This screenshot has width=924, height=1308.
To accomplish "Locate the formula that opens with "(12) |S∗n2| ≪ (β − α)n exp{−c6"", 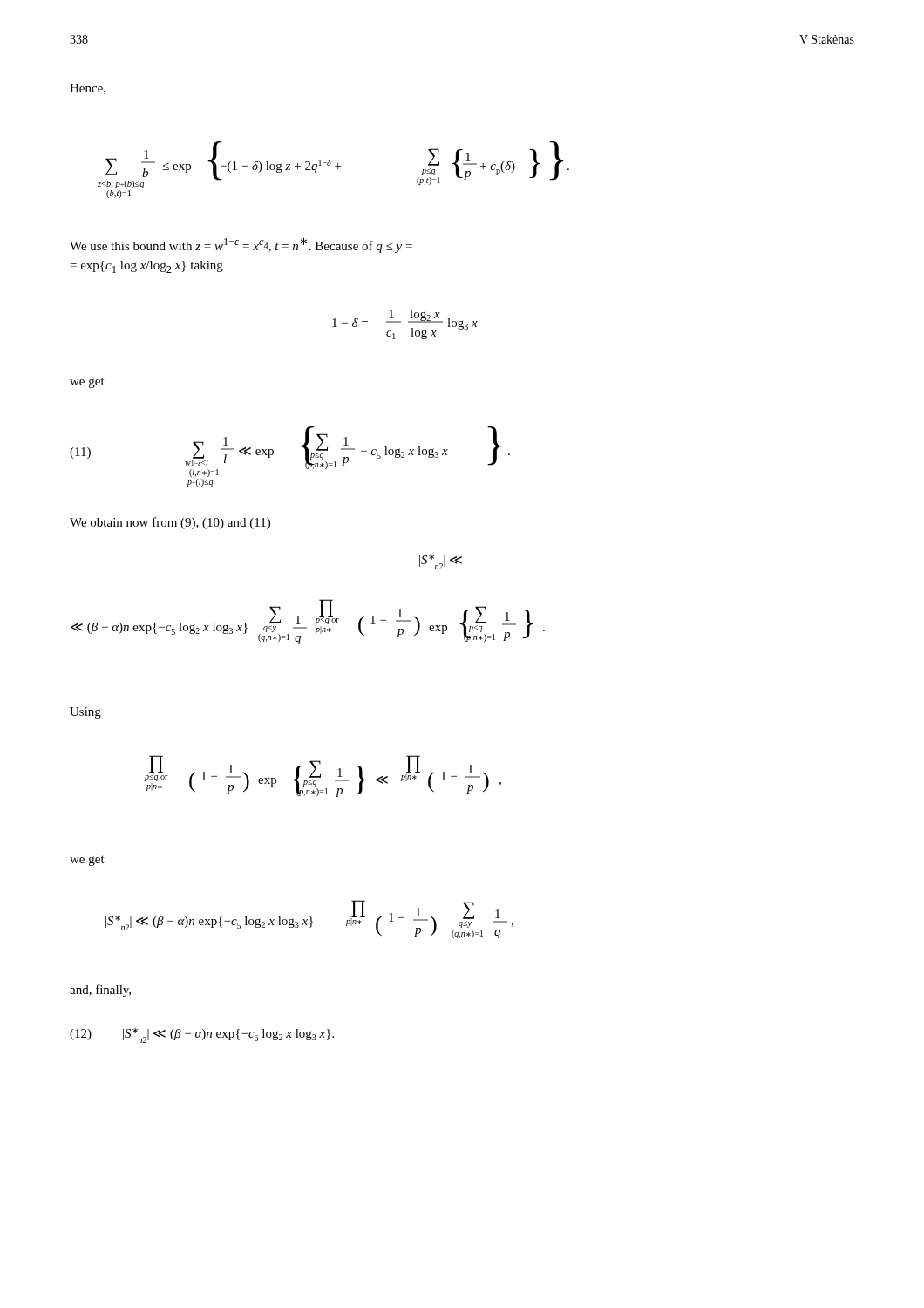I will click(202, 1036).
